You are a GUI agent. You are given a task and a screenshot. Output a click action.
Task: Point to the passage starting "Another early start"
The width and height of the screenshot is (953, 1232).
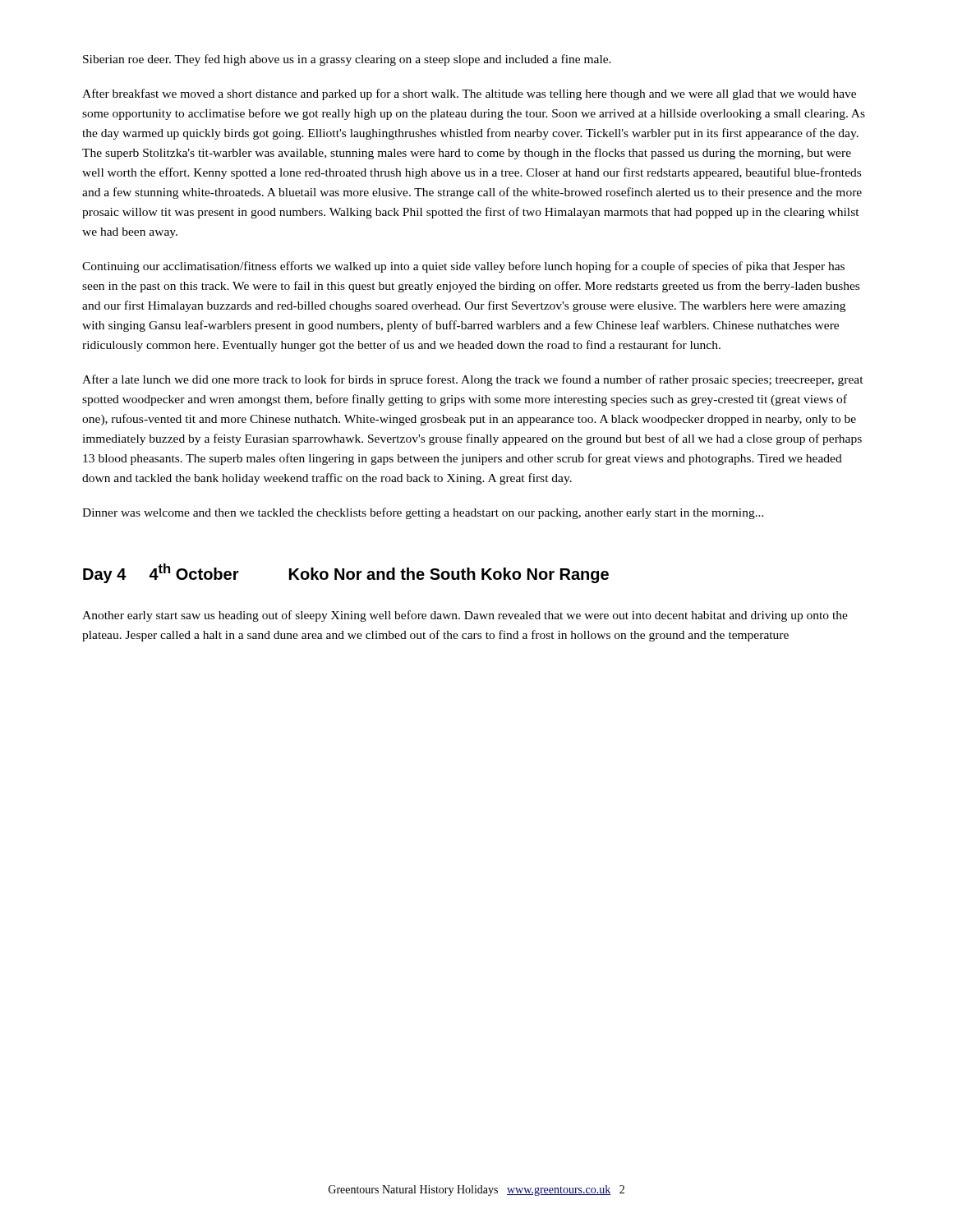[465, 625]
